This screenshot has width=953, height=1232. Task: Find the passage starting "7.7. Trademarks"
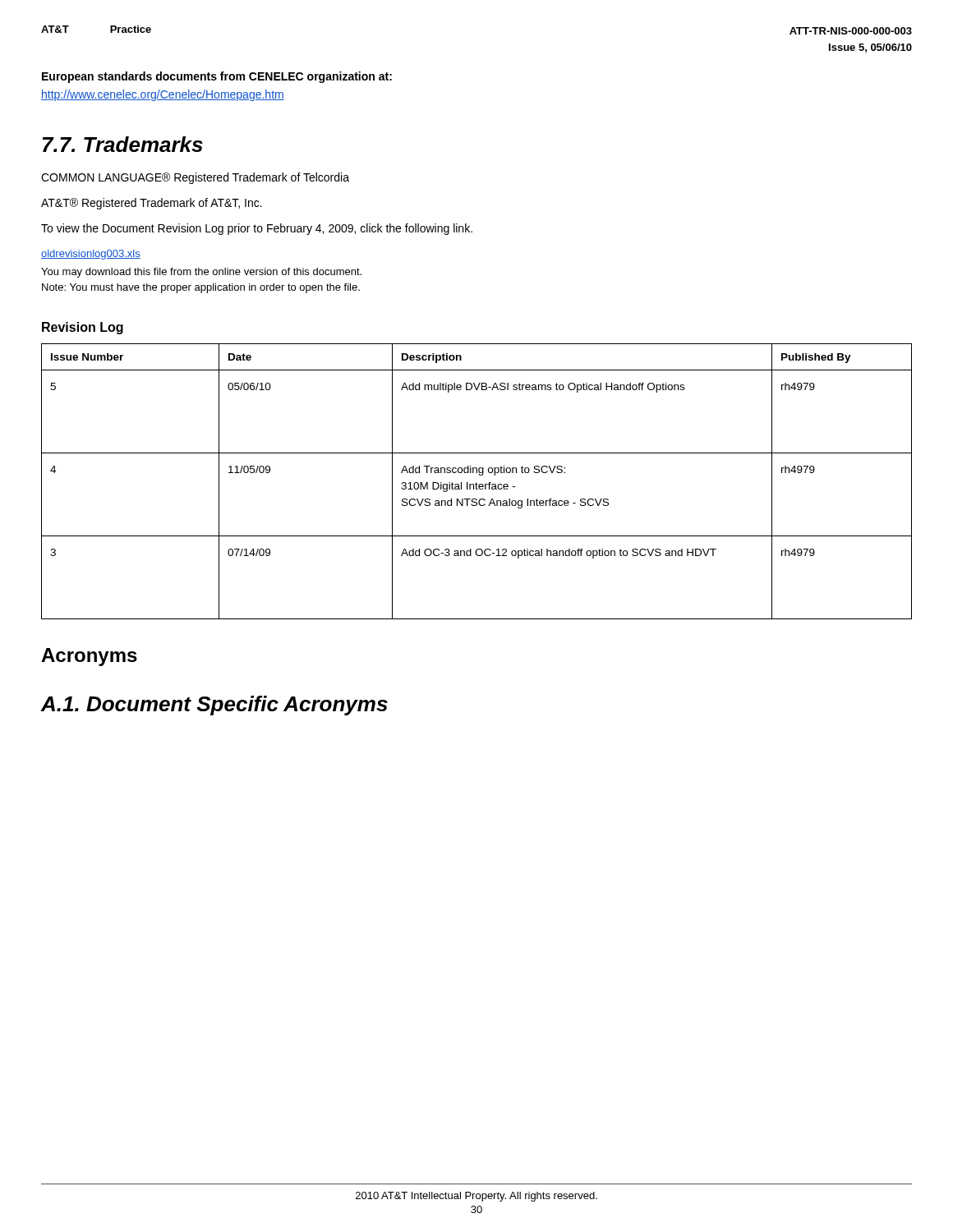pyautogui.click(x=123, y=144)
